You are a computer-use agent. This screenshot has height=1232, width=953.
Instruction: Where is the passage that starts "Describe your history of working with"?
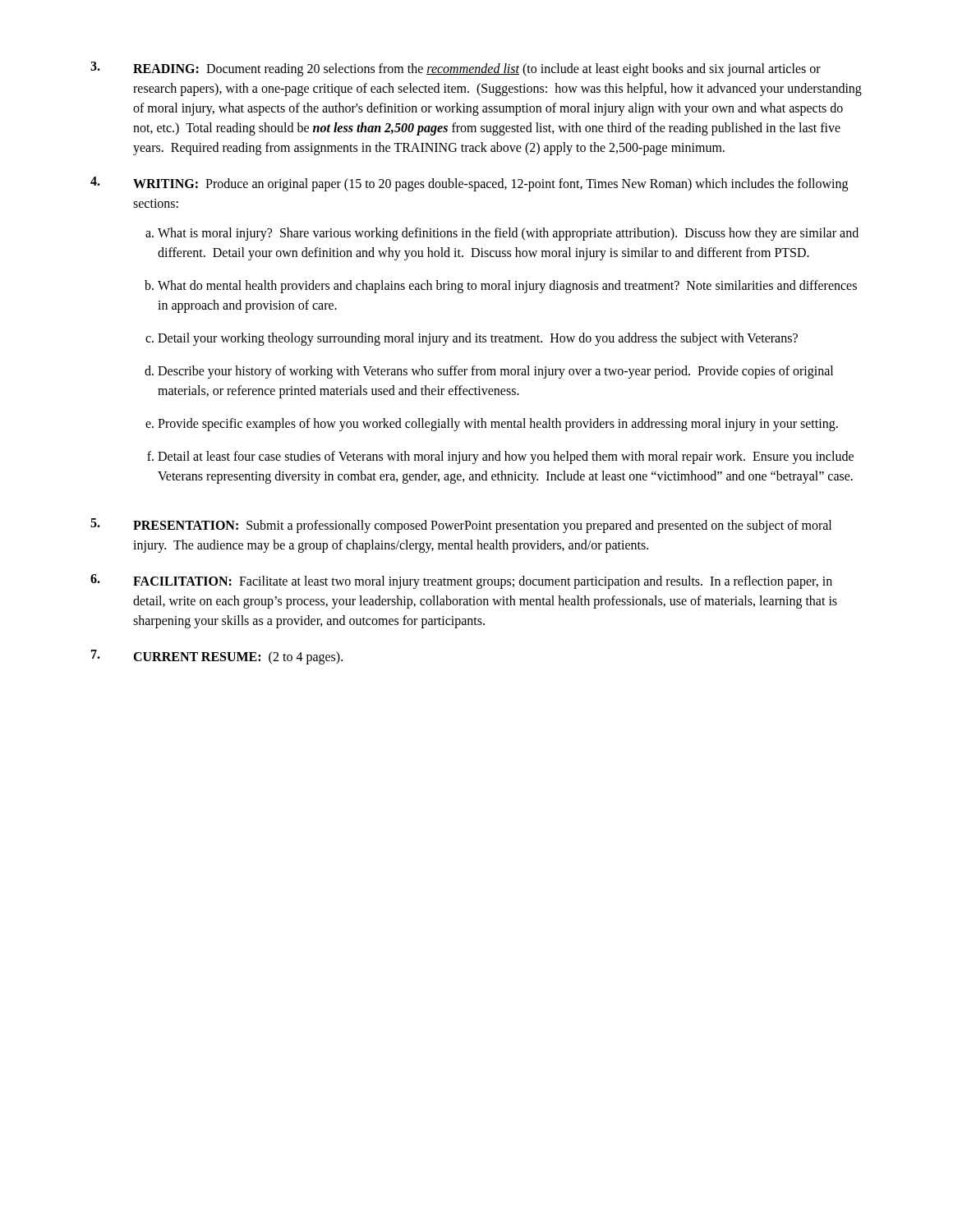(496, 381)
